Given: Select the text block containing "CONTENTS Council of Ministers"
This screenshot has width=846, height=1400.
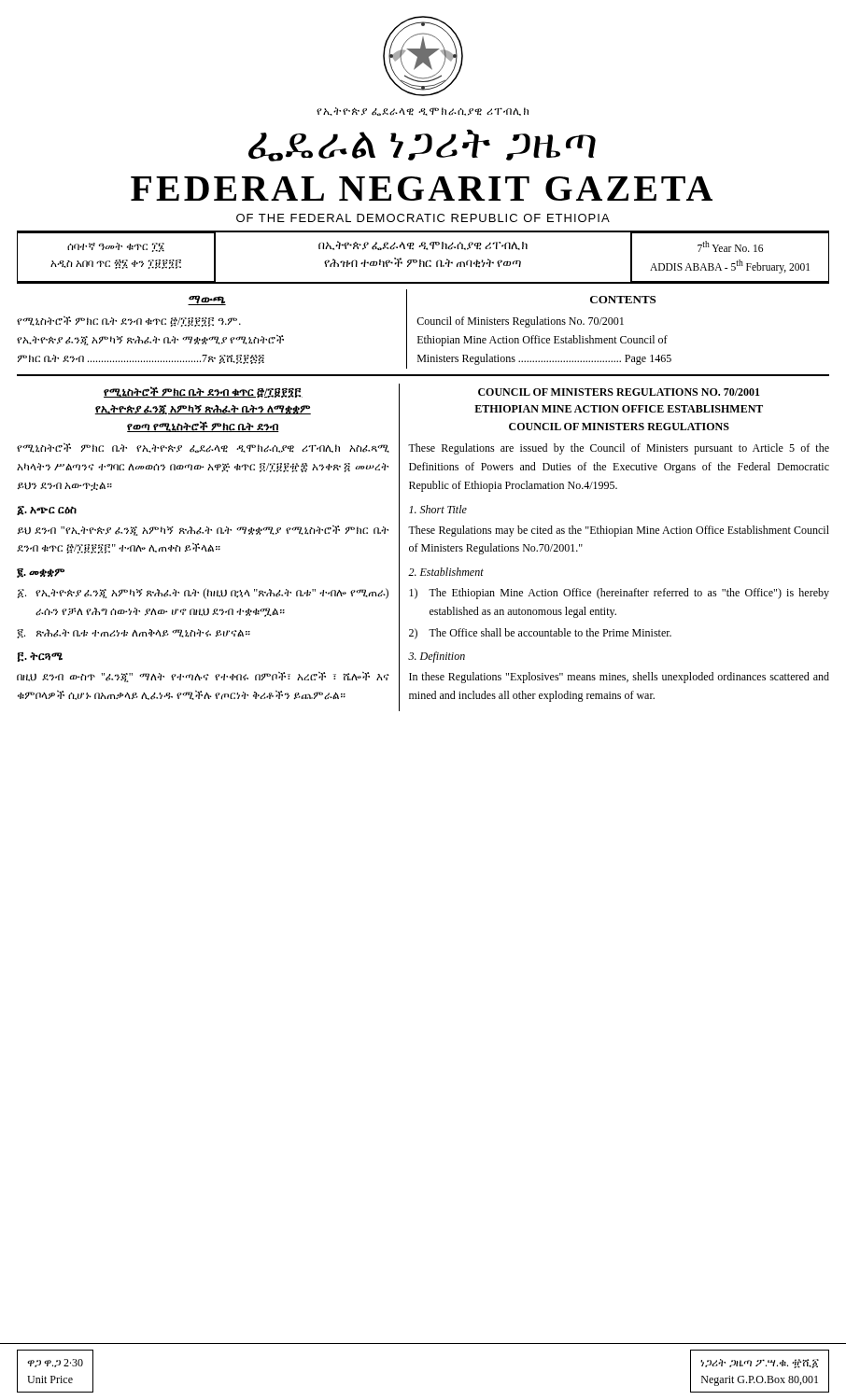Looking at the screenshot, I should [623, 329].
